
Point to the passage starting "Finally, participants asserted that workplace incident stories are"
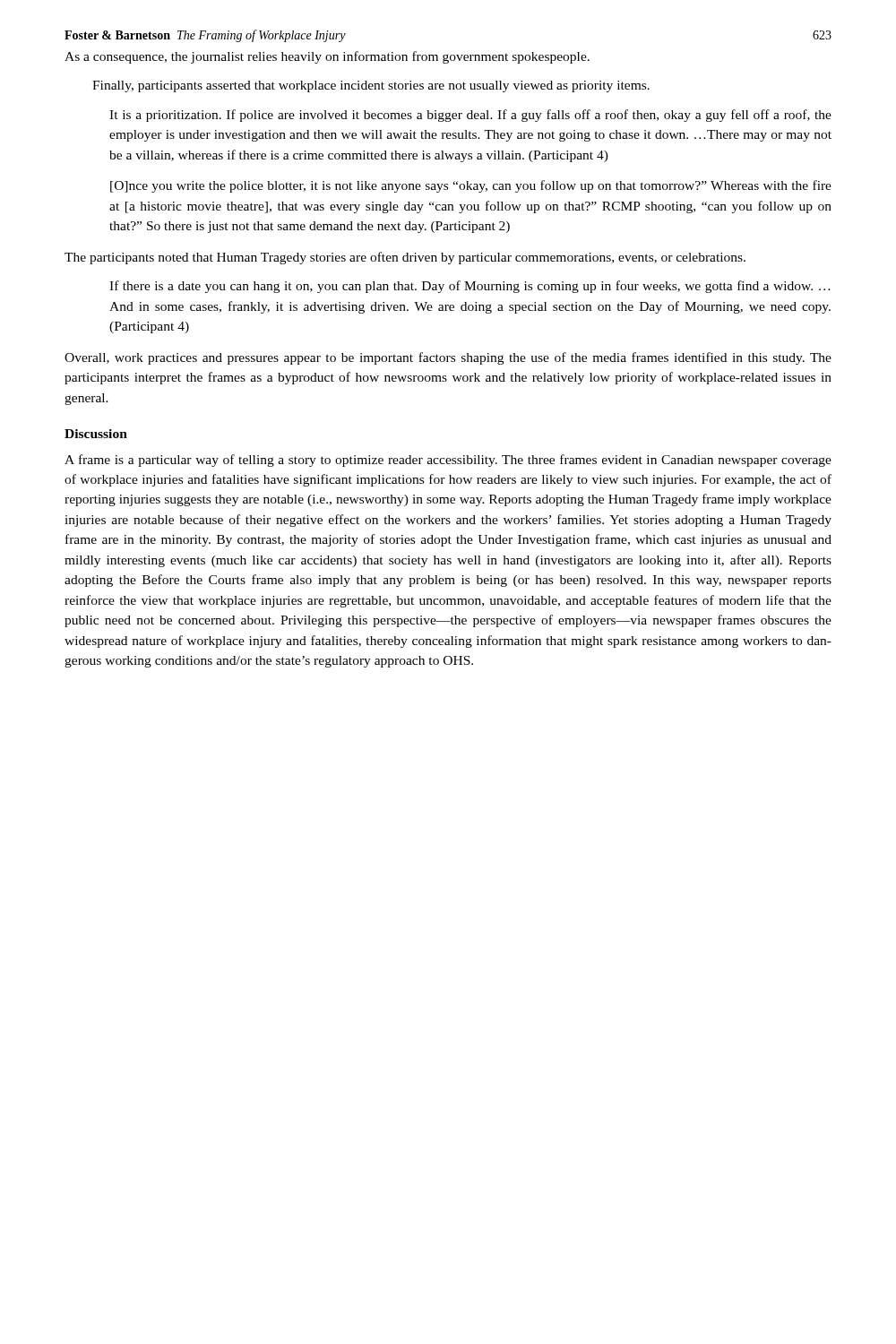click(x=448, y=86)
